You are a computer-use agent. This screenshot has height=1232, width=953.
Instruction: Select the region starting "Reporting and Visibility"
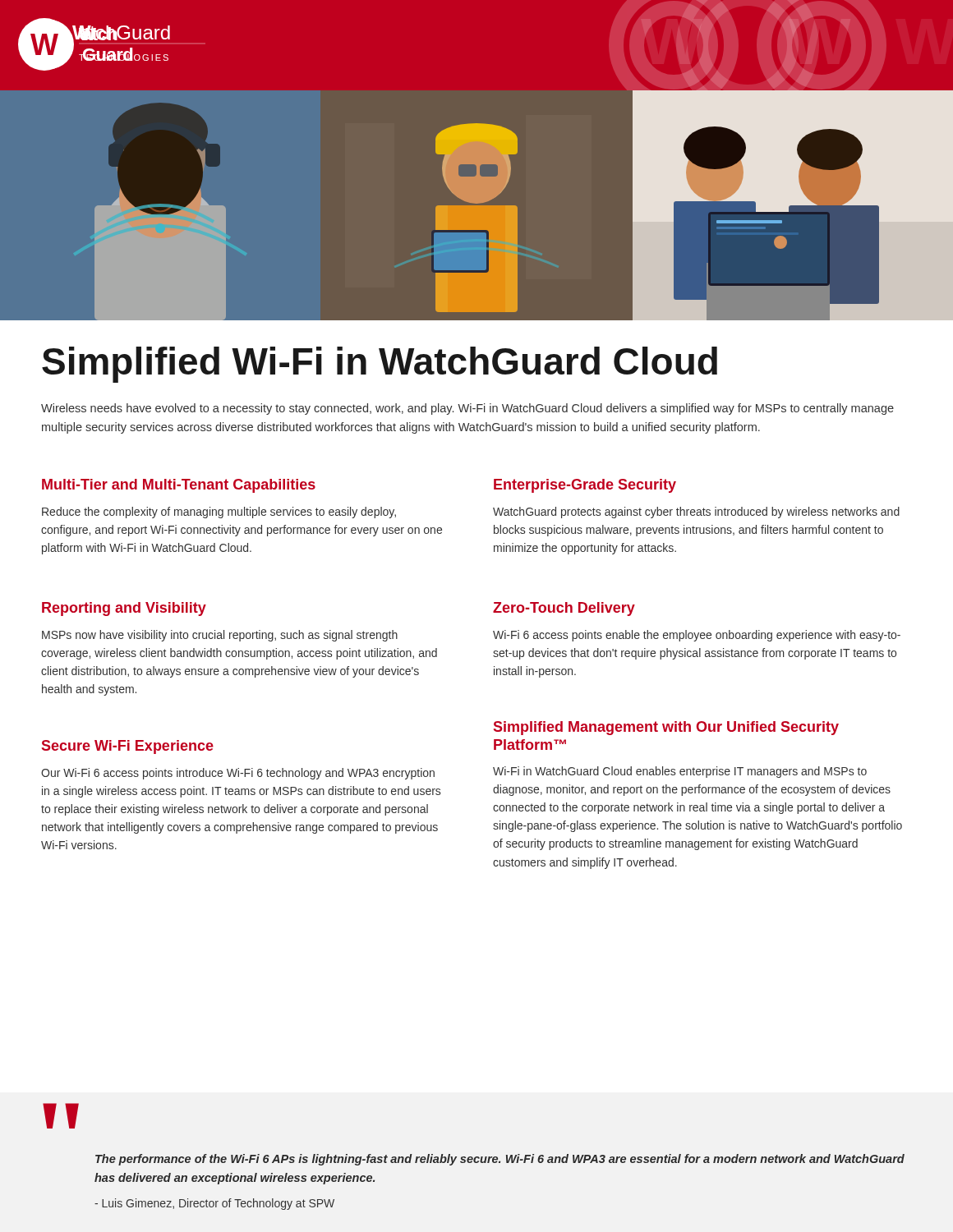click(x=124, y=609)
